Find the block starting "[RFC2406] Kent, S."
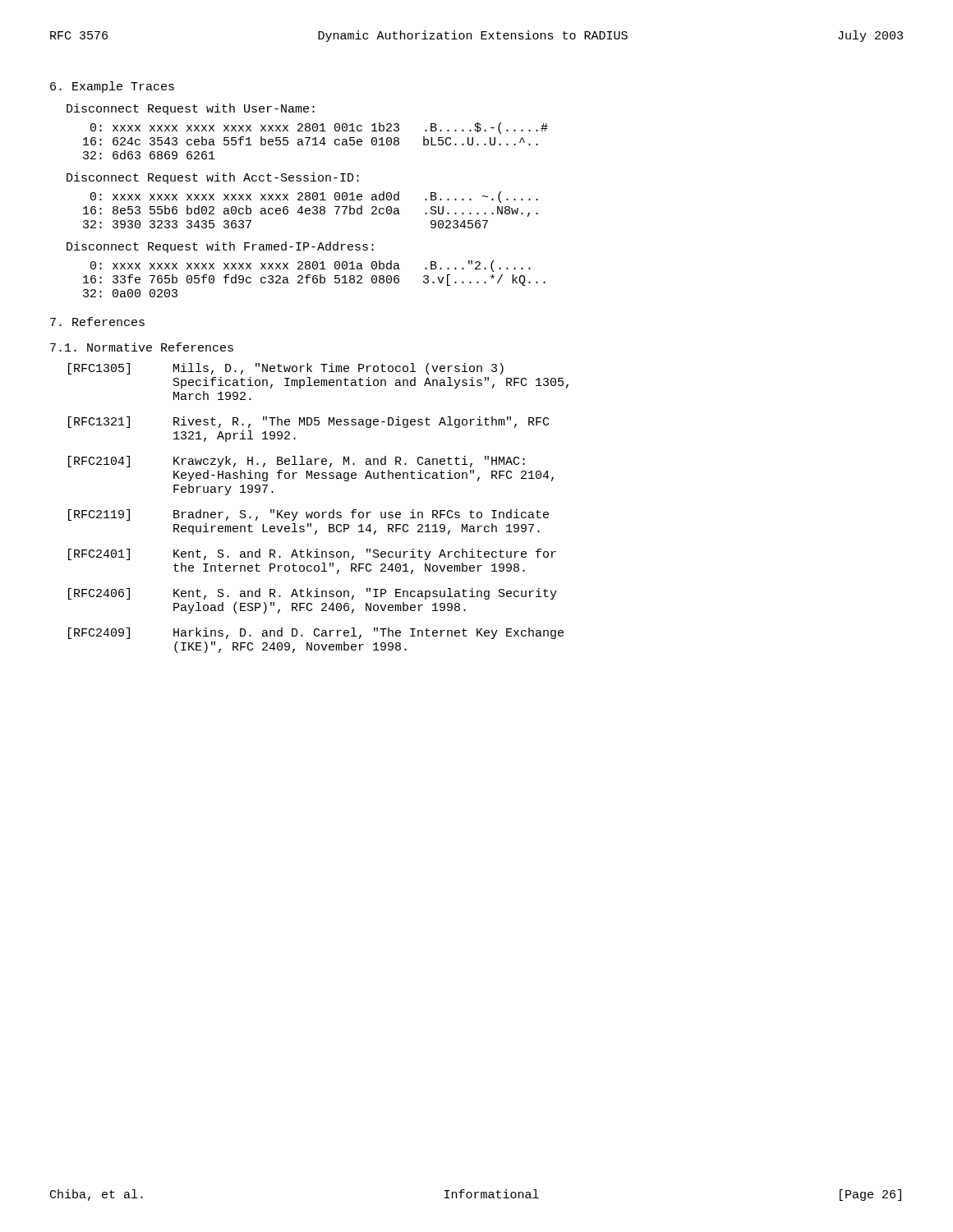953x1232 pixels. point(485,601)
